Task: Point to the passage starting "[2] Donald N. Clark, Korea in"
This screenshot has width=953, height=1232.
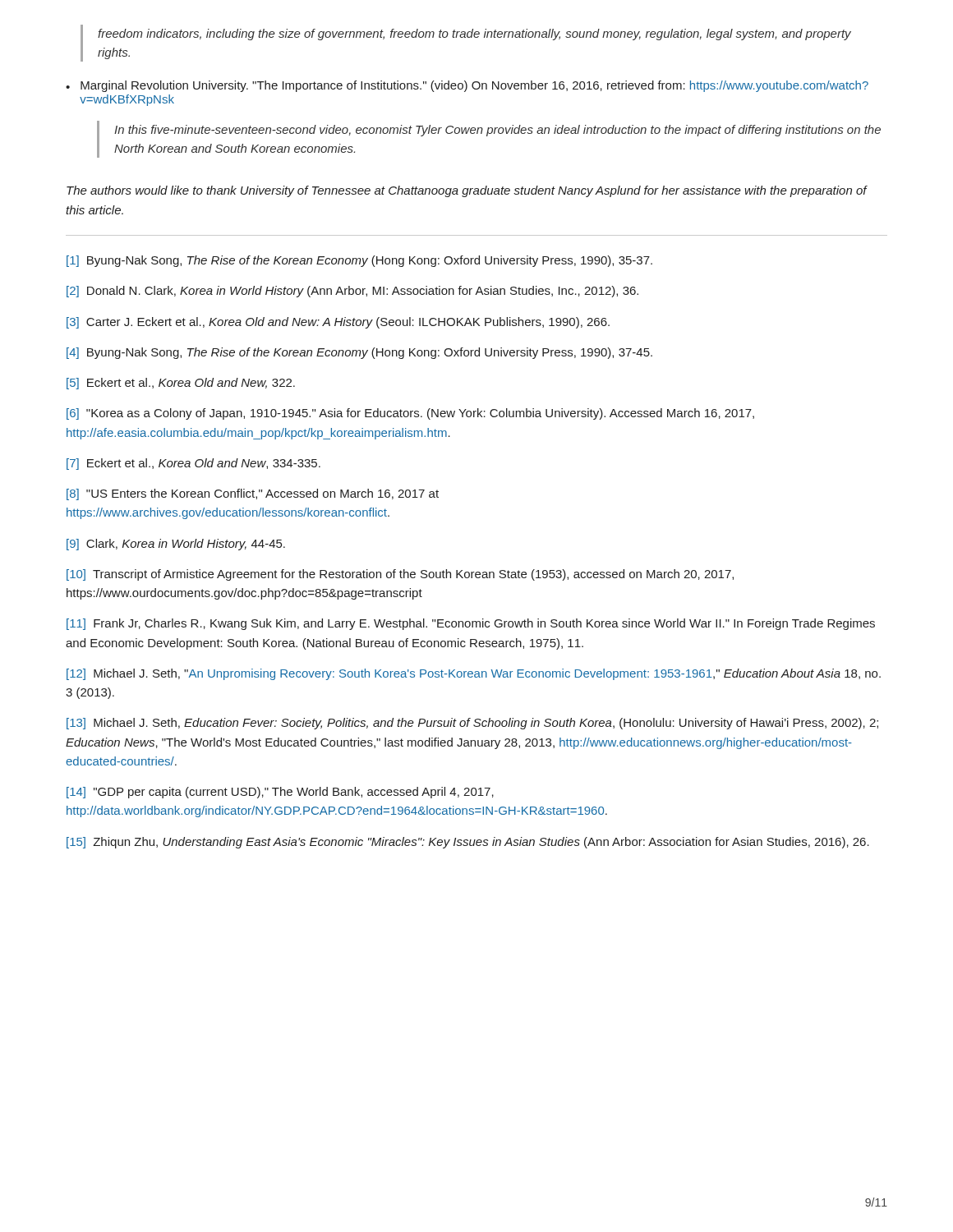Action: 353,291
